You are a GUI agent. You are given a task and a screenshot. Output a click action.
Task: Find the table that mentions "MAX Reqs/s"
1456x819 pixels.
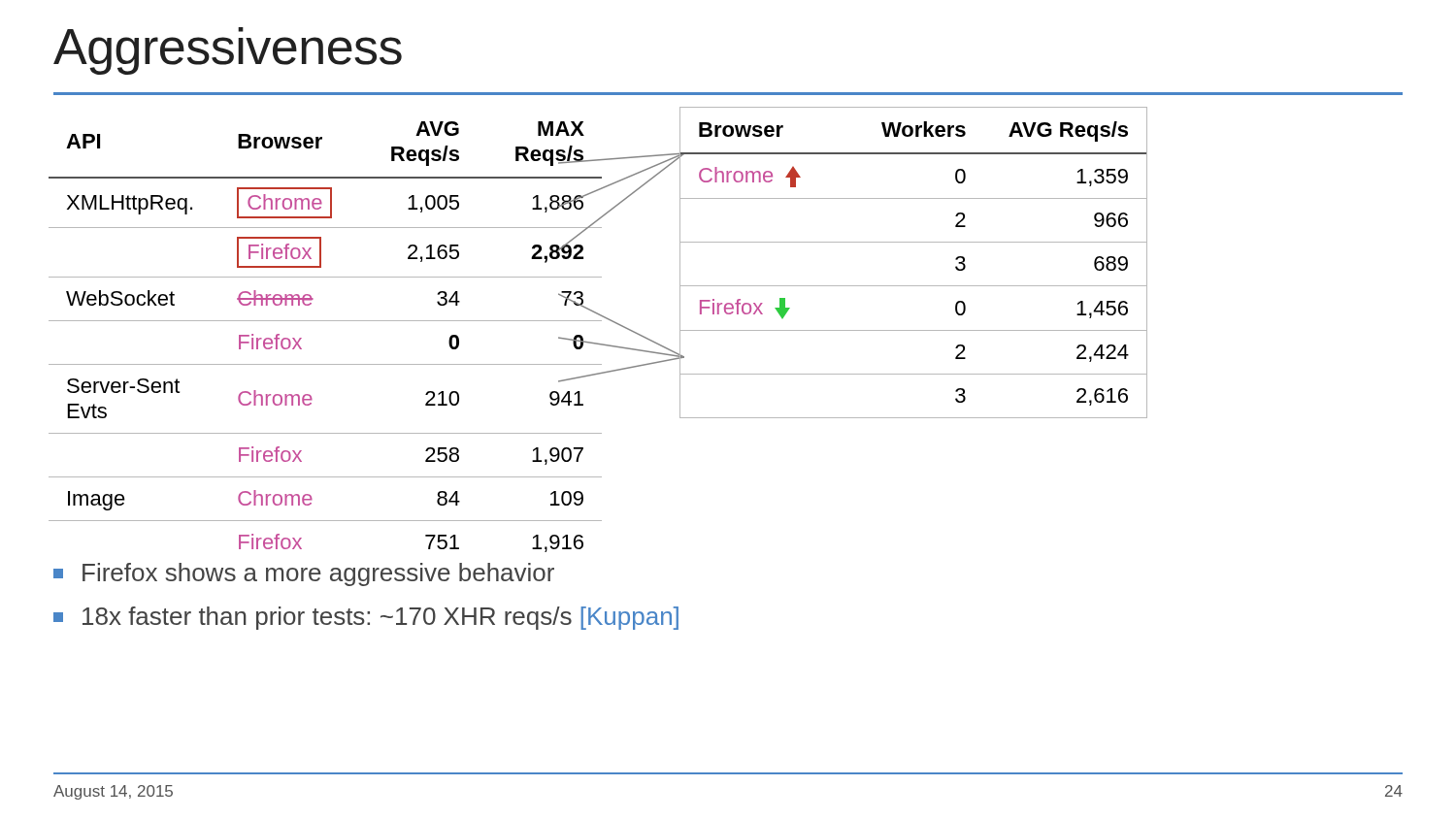coord(325,335)
